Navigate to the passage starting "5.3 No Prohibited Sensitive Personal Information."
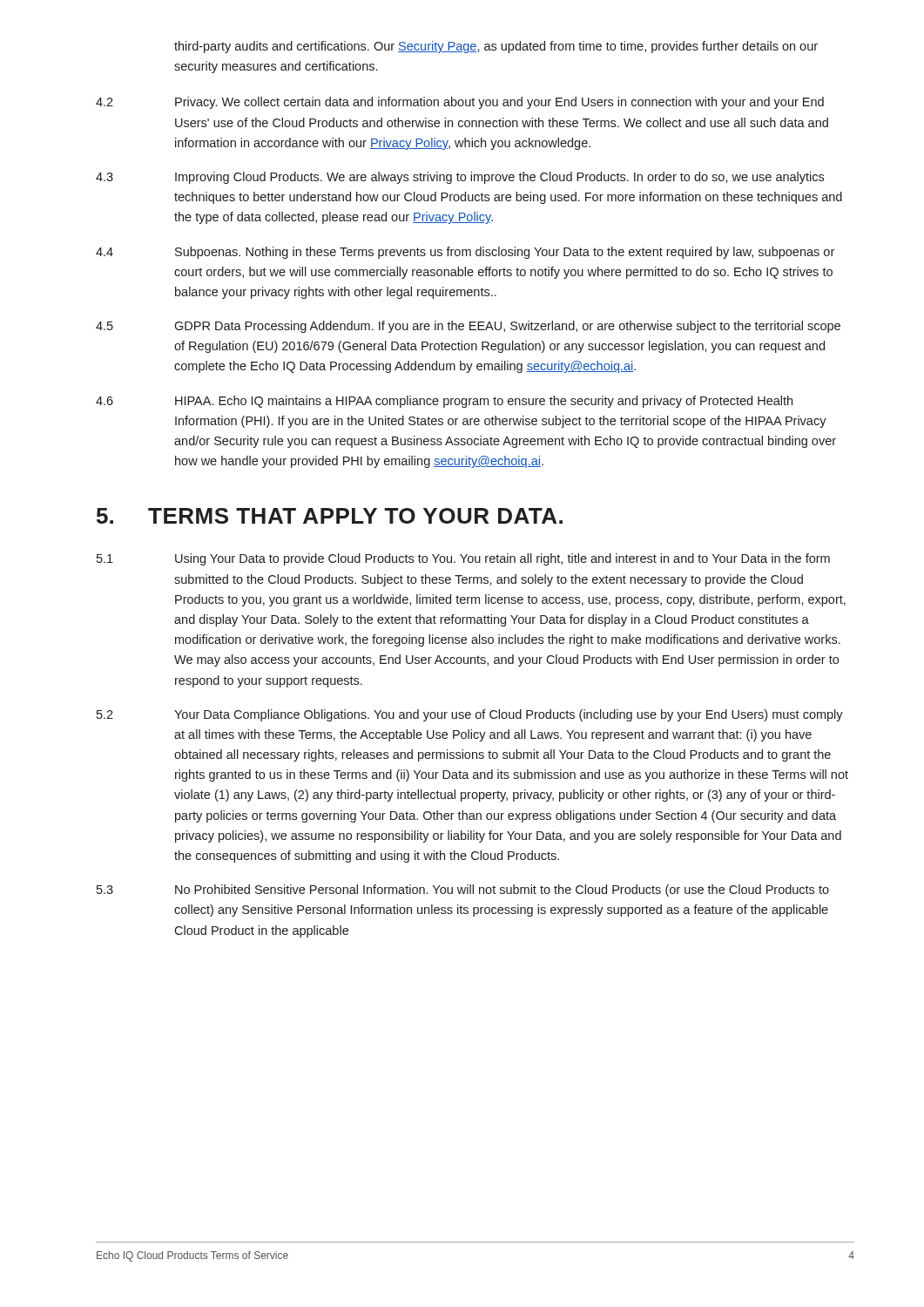 click(475, 911)
